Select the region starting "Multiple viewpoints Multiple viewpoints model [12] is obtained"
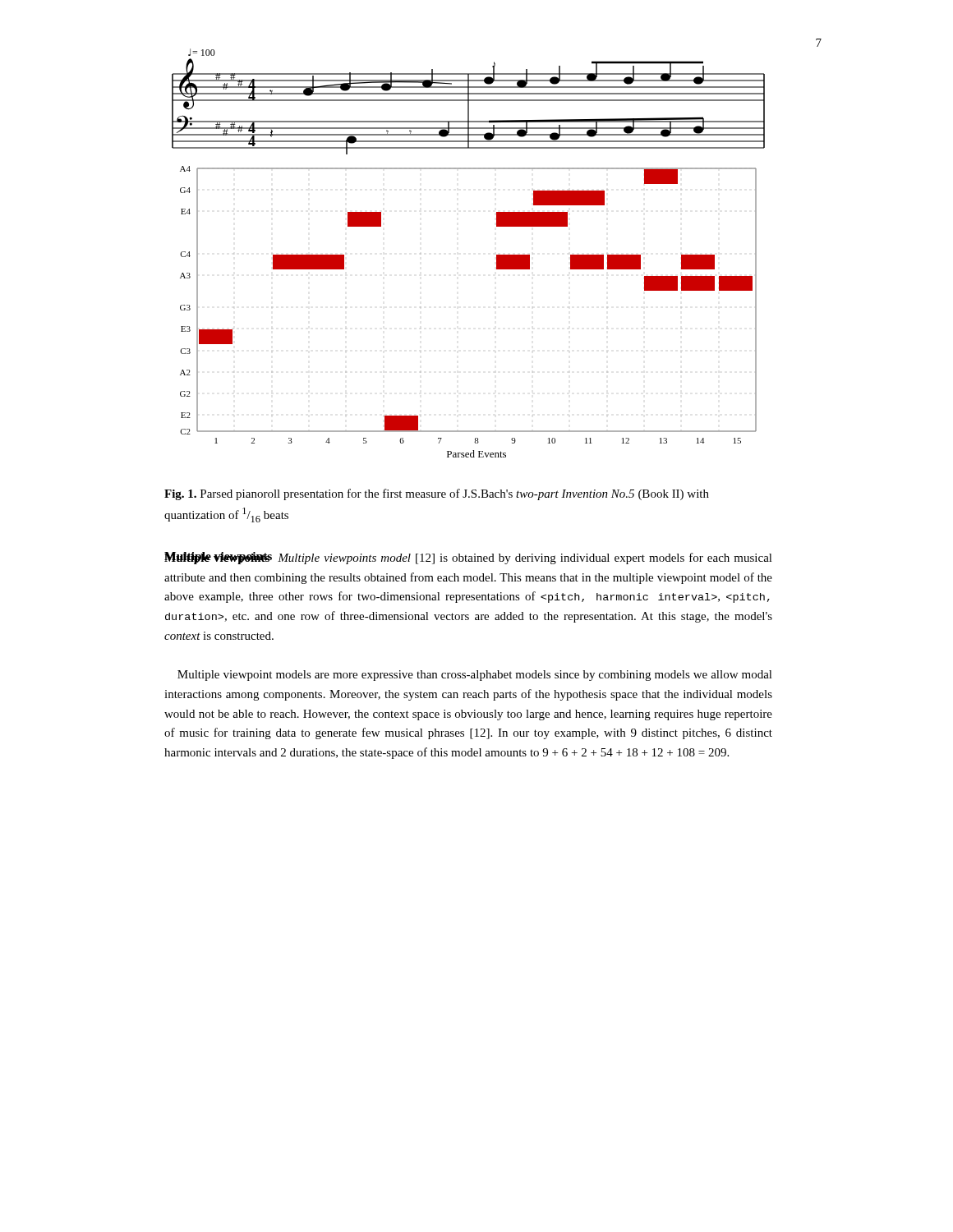The image size is (953, 1232). 468,558
